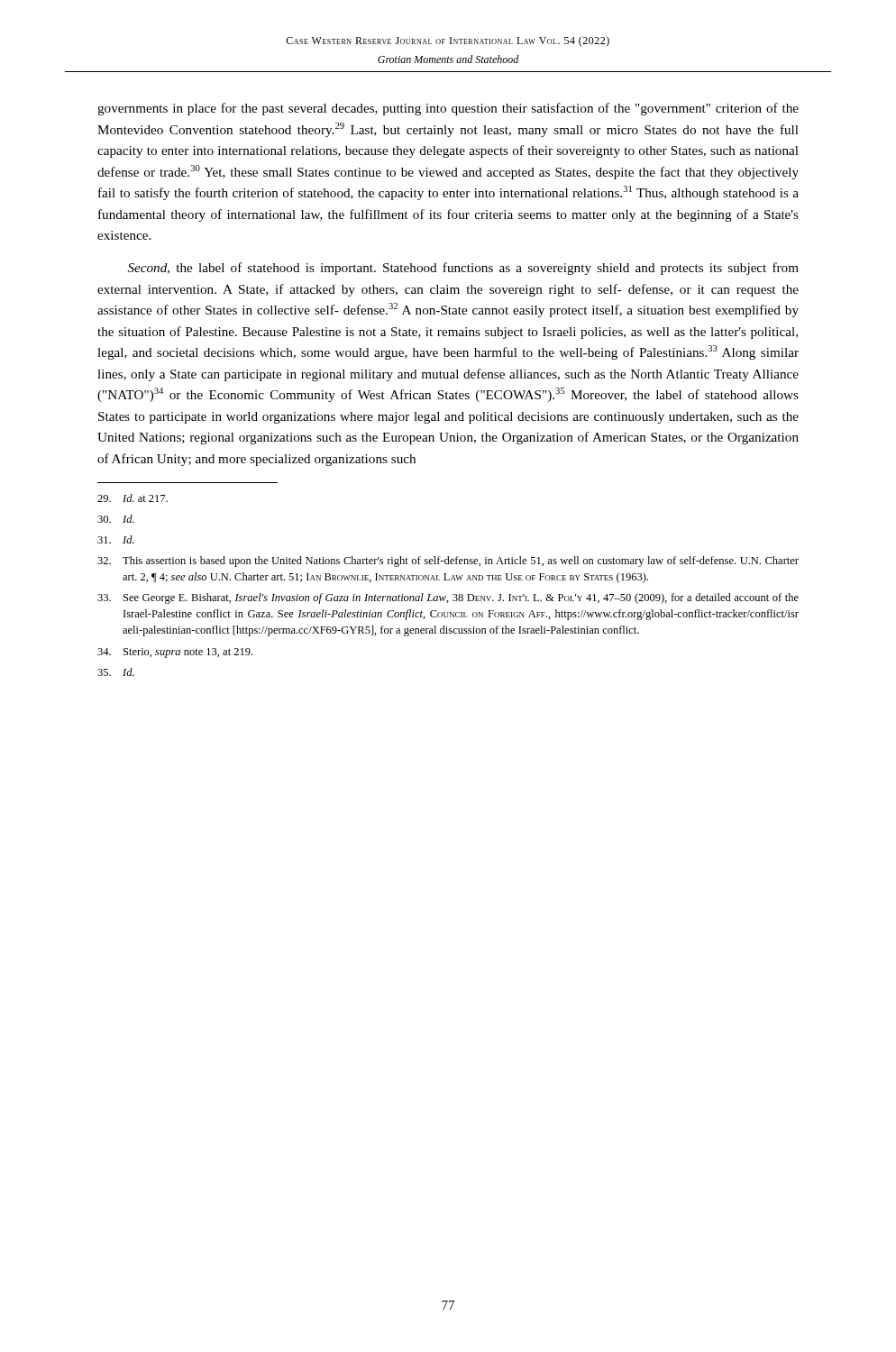This screenshot has height=1352, width=896.
Task: Locate the text "Sterio, supra note 13, at 219."
Action: [x=175, y=653]
